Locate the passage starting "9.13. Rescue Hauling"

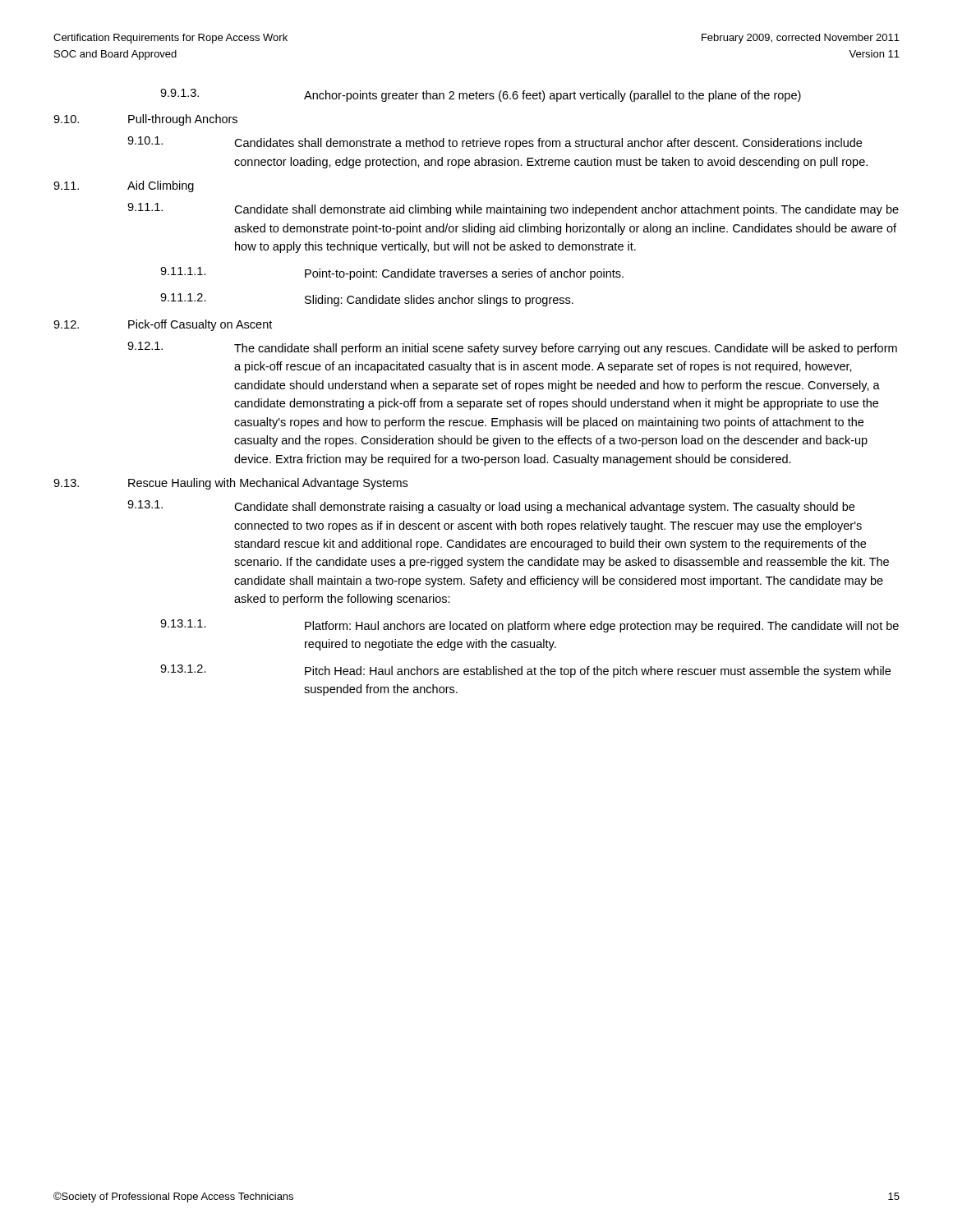click(x=230, y=484)
